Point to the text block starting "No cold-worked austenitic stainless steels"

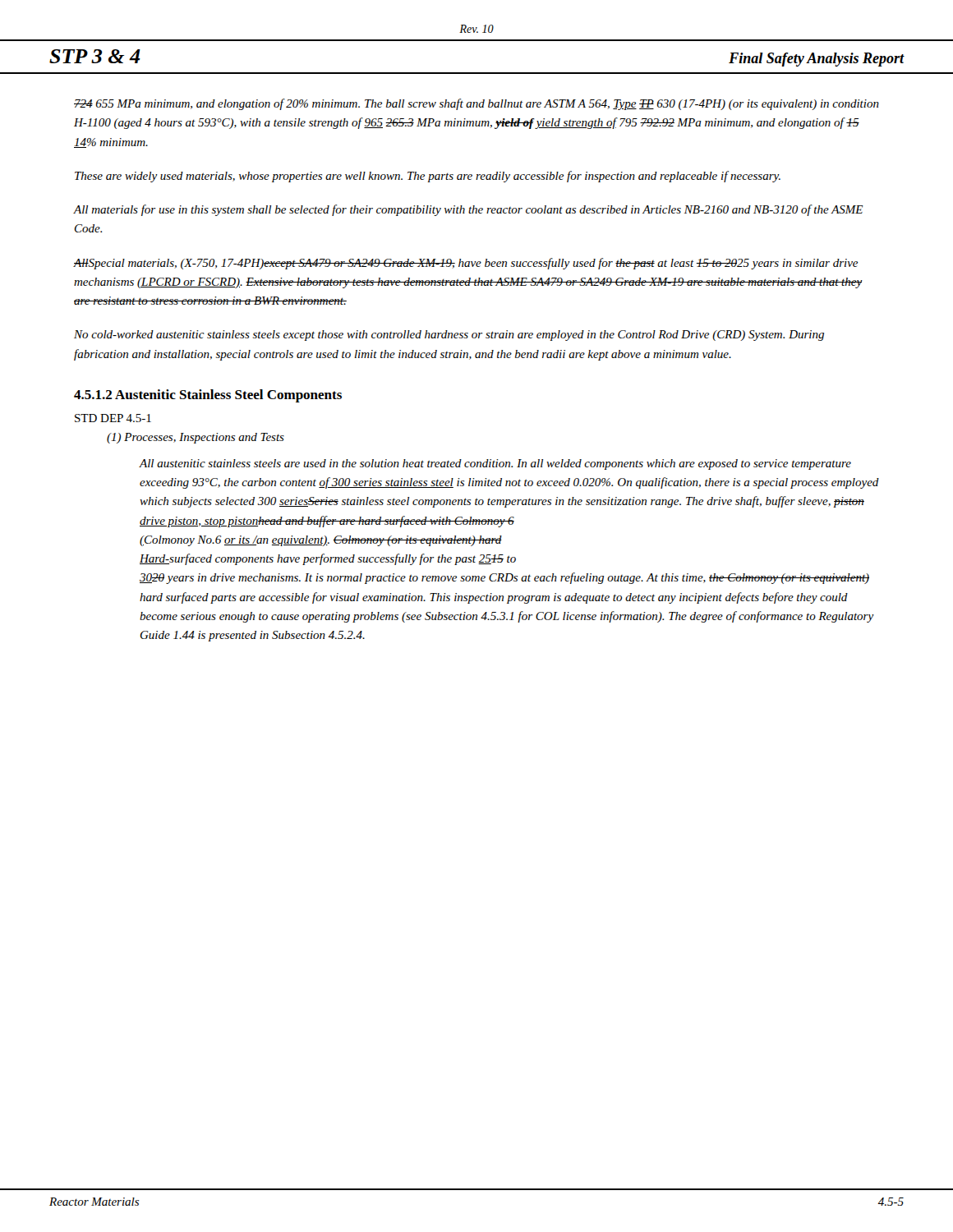pyautogui.click(x=449, y=344)
